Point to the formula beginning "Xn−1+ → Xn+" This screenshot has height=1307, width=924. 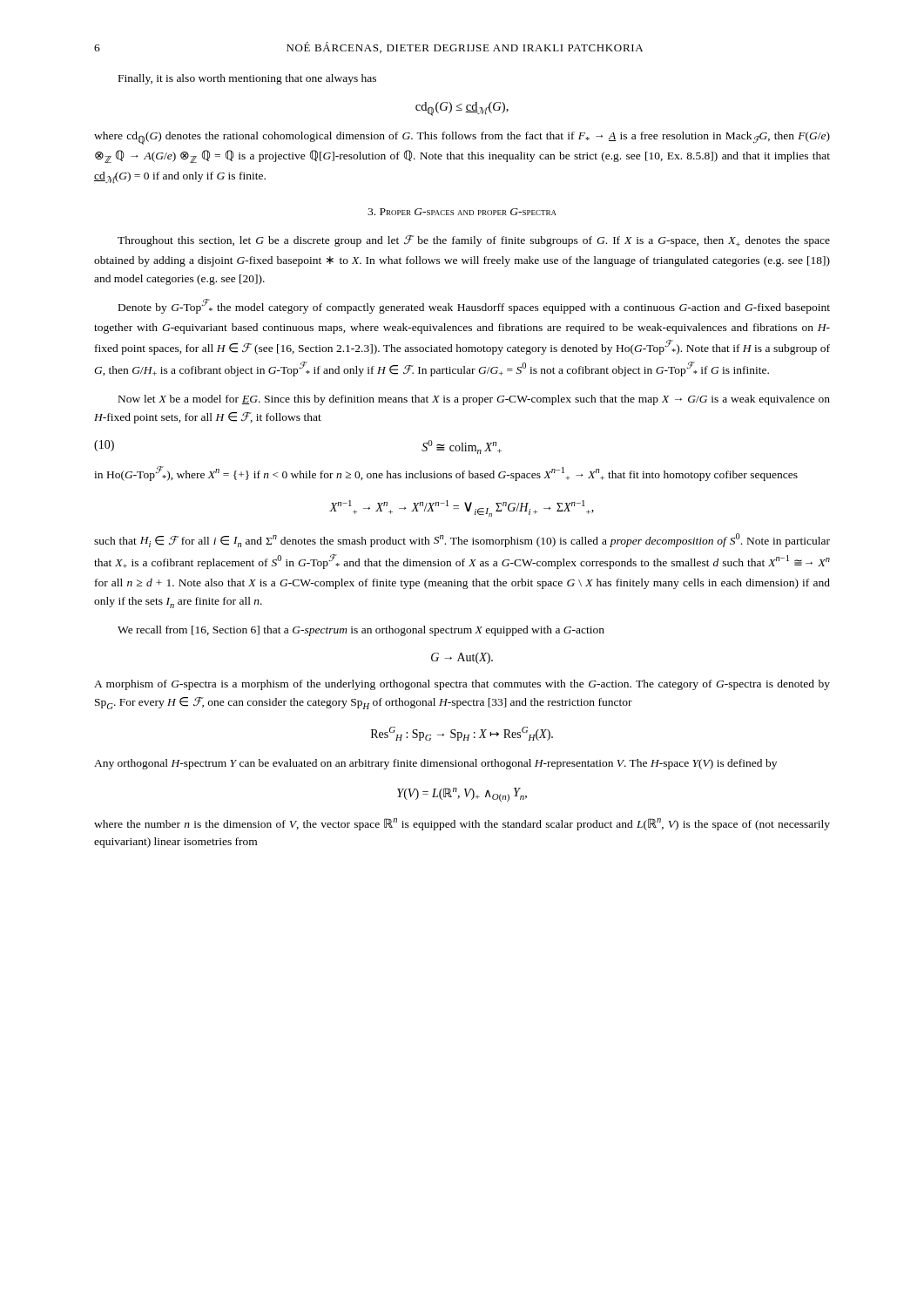(x=462, y=508)
